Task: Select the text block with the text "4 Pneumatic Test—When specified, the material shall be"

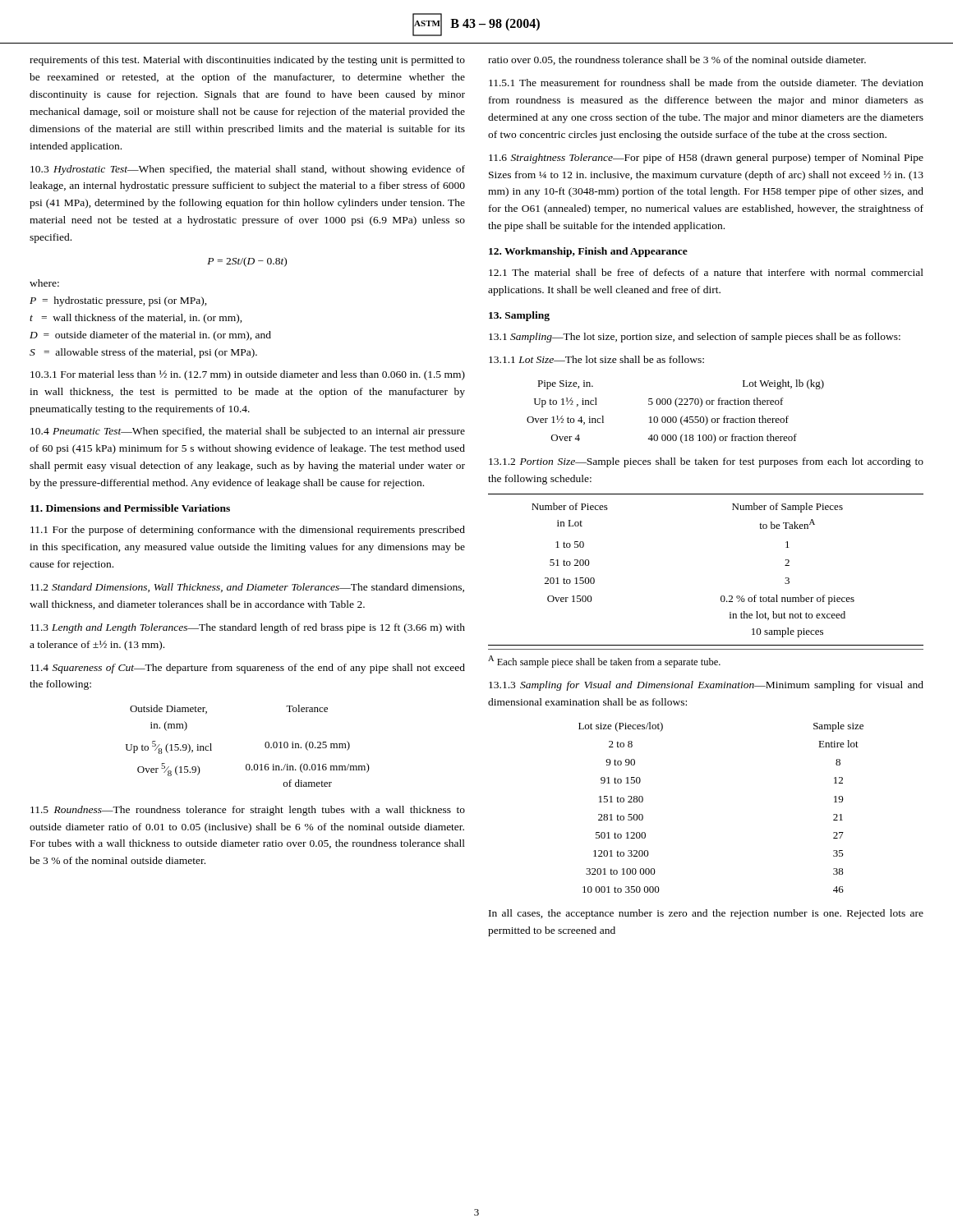Action: pos(247,458)
